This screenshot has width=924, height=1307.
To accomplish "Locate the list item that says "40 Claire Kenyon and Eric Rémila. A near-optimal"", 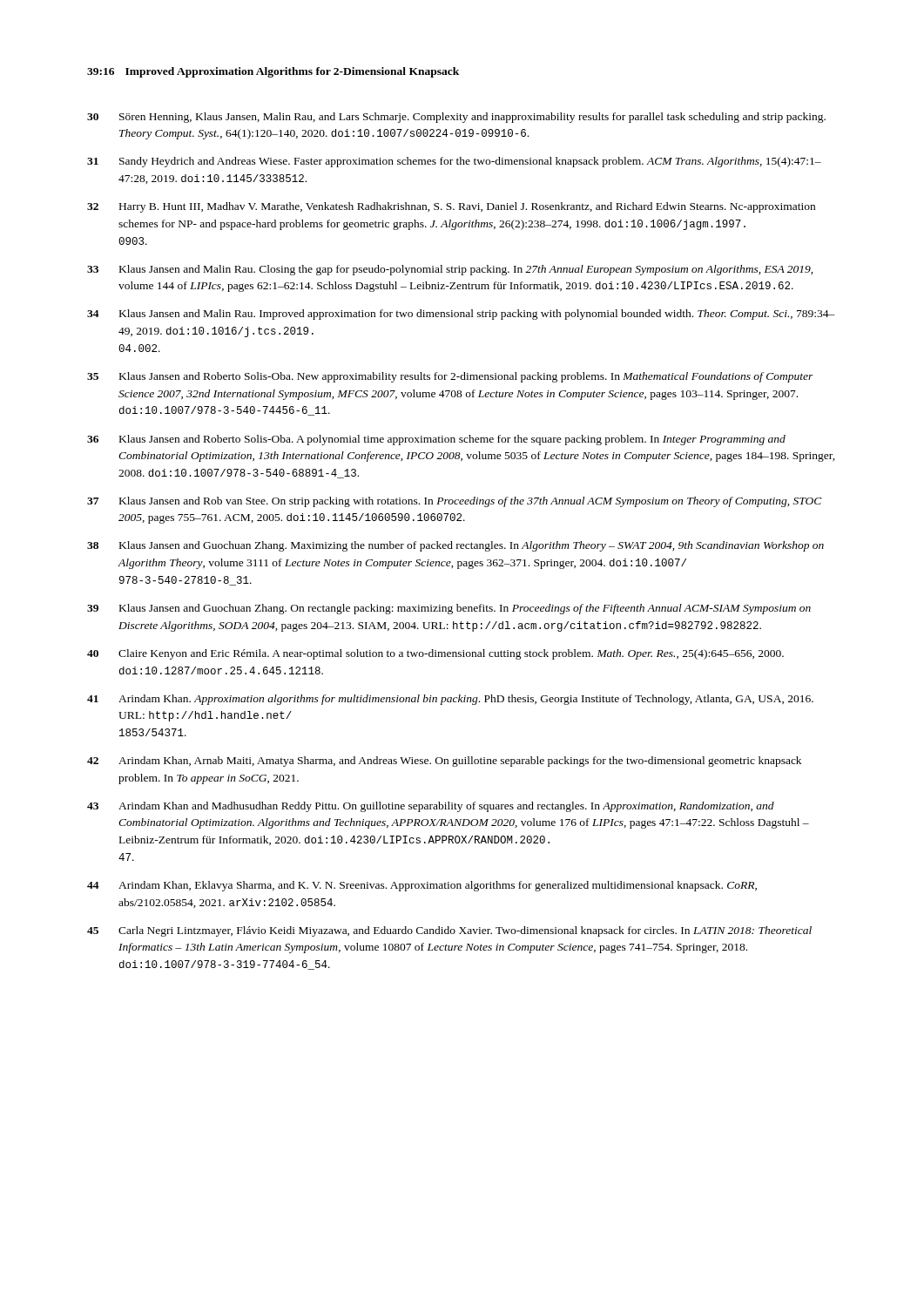I will tap(462, 662).
